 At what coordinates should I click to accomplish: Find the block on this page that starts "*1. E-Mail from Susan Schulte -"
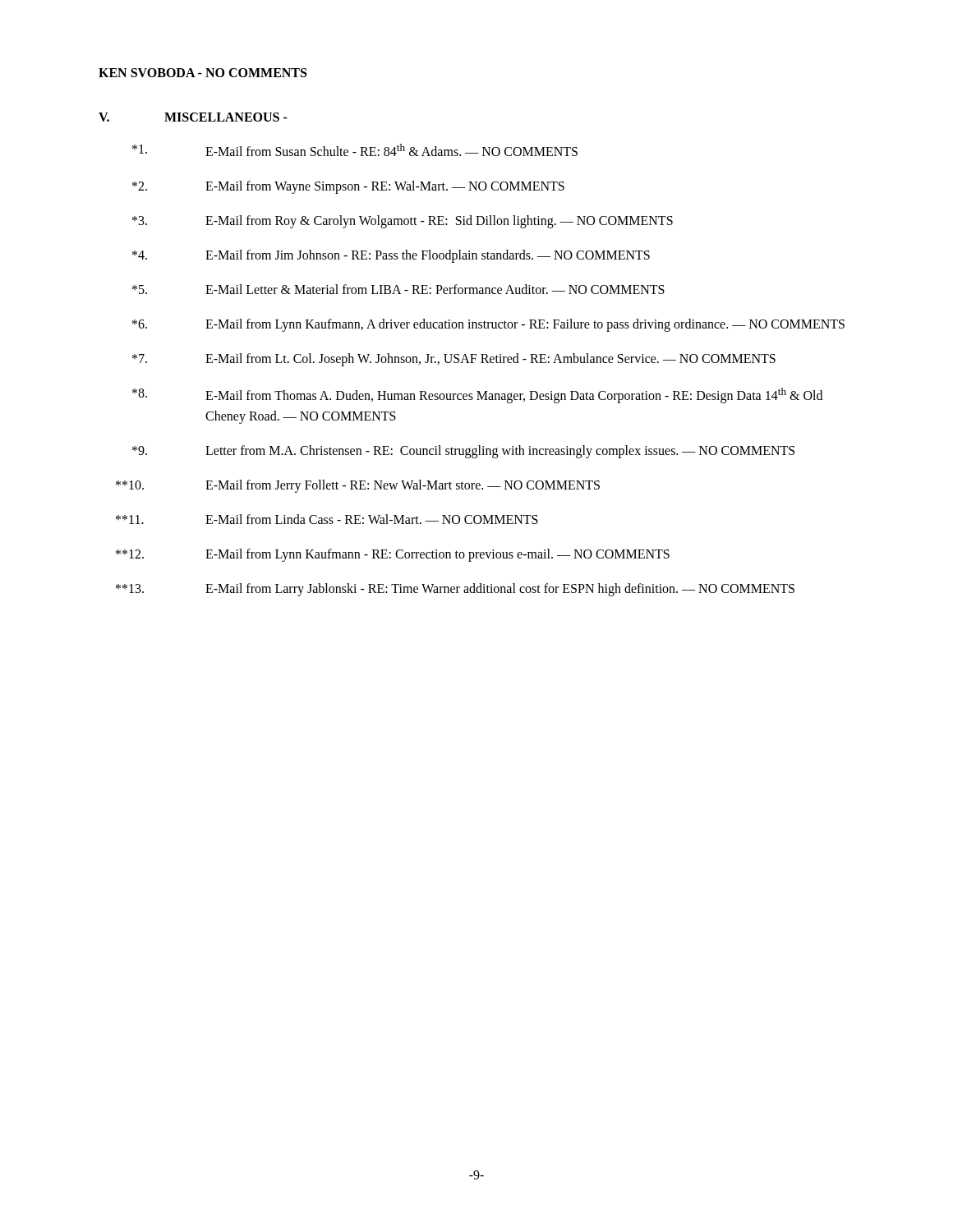(x=476, y=151)
